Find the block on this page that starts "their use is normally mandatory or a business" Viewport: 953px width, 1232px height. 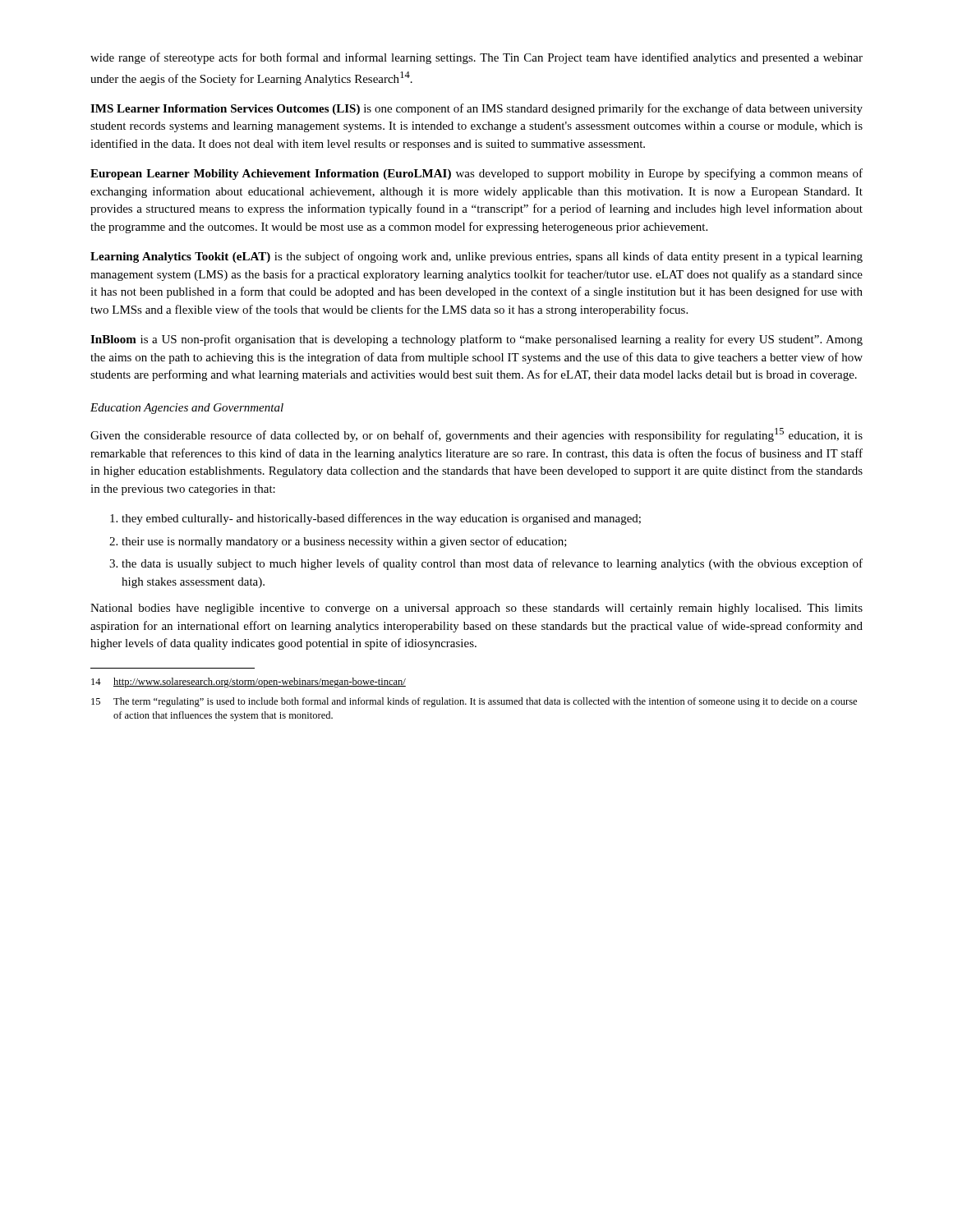pyautogui.click(x=492, y=542)
